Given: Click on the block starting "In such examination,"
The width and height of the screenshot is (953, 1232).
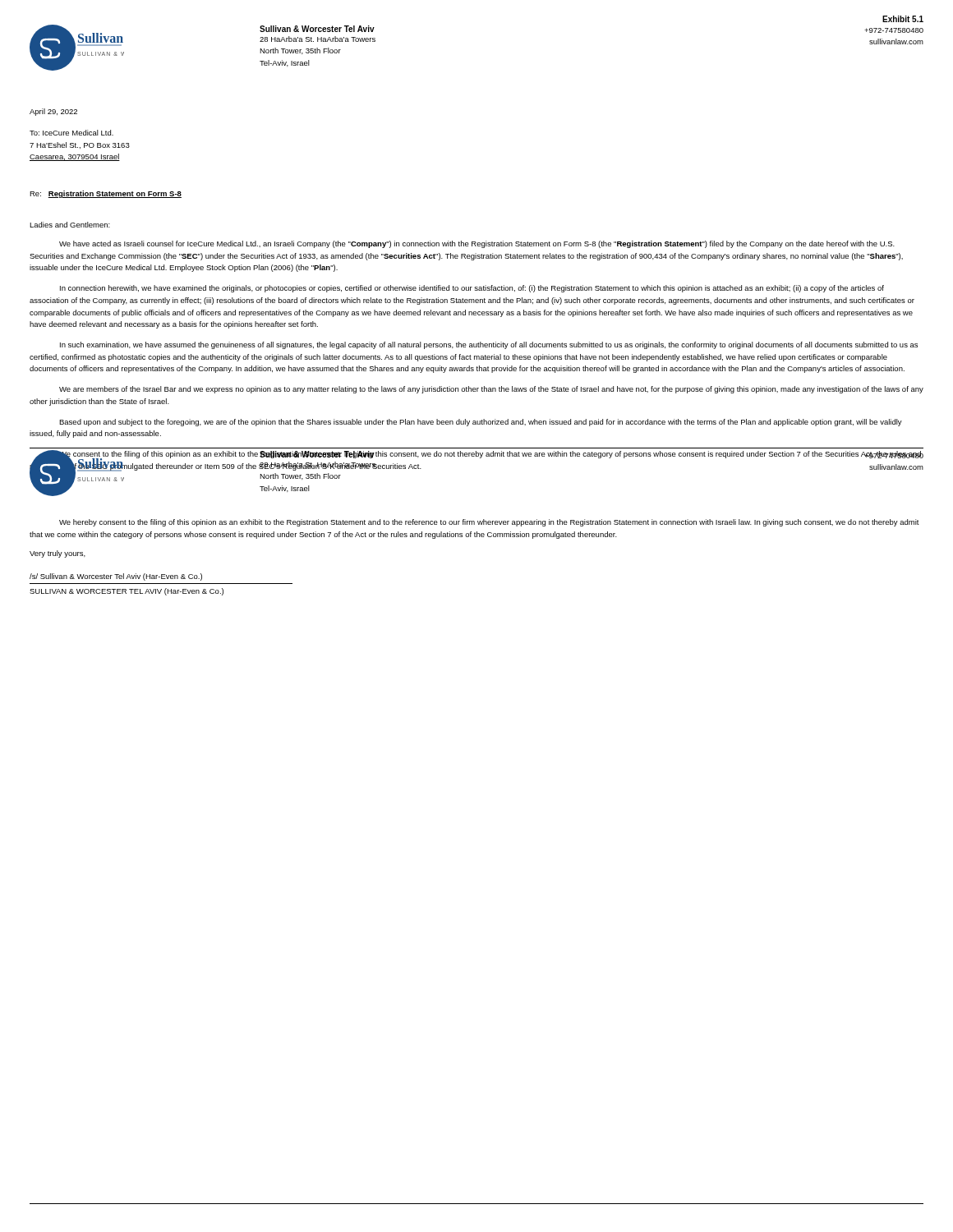Looking at the screenshot, I should (x=474, y=357).
